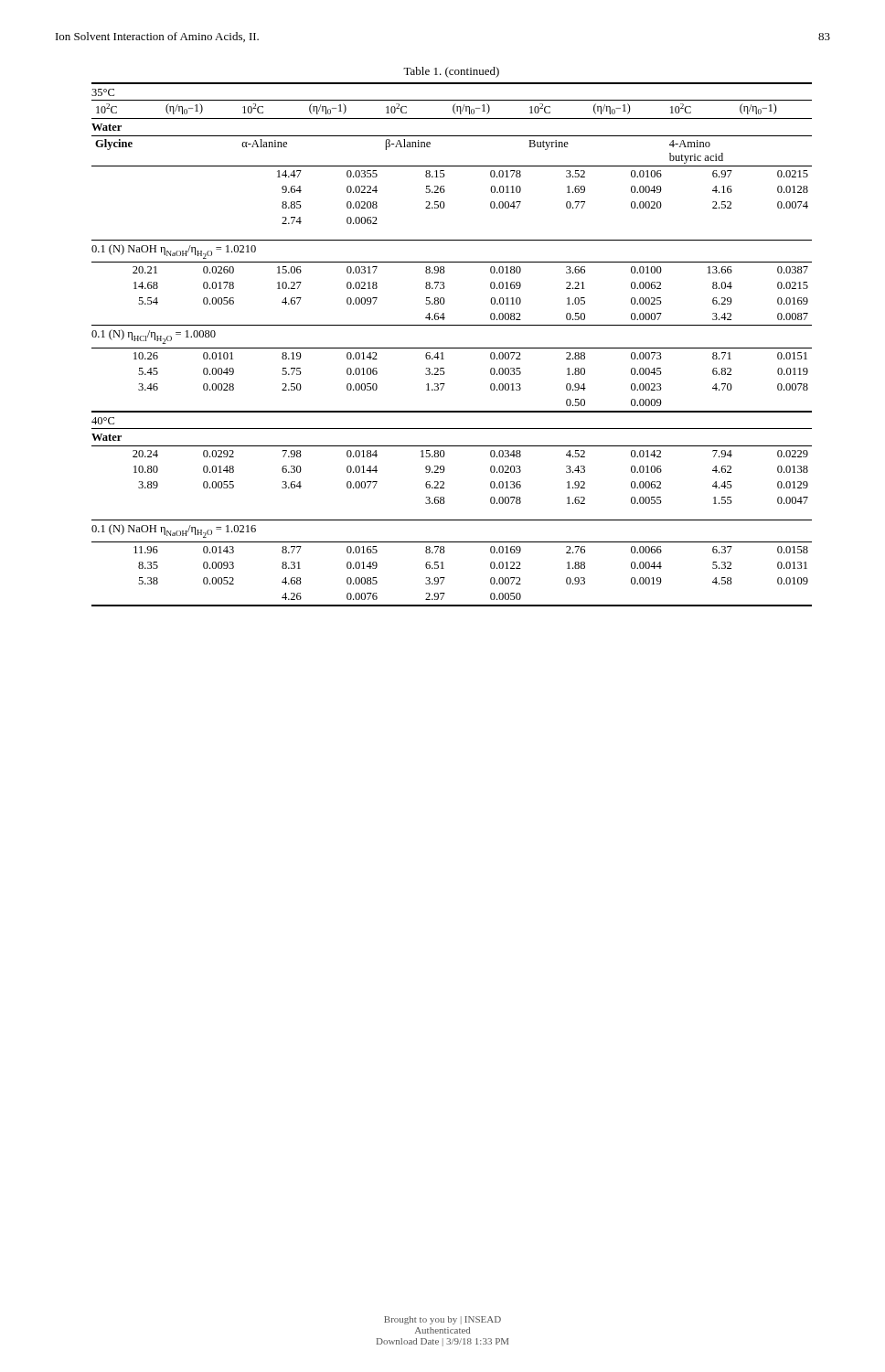885x1372 pixels.
Task: Click a table
Action: click(x=452, y=344)
